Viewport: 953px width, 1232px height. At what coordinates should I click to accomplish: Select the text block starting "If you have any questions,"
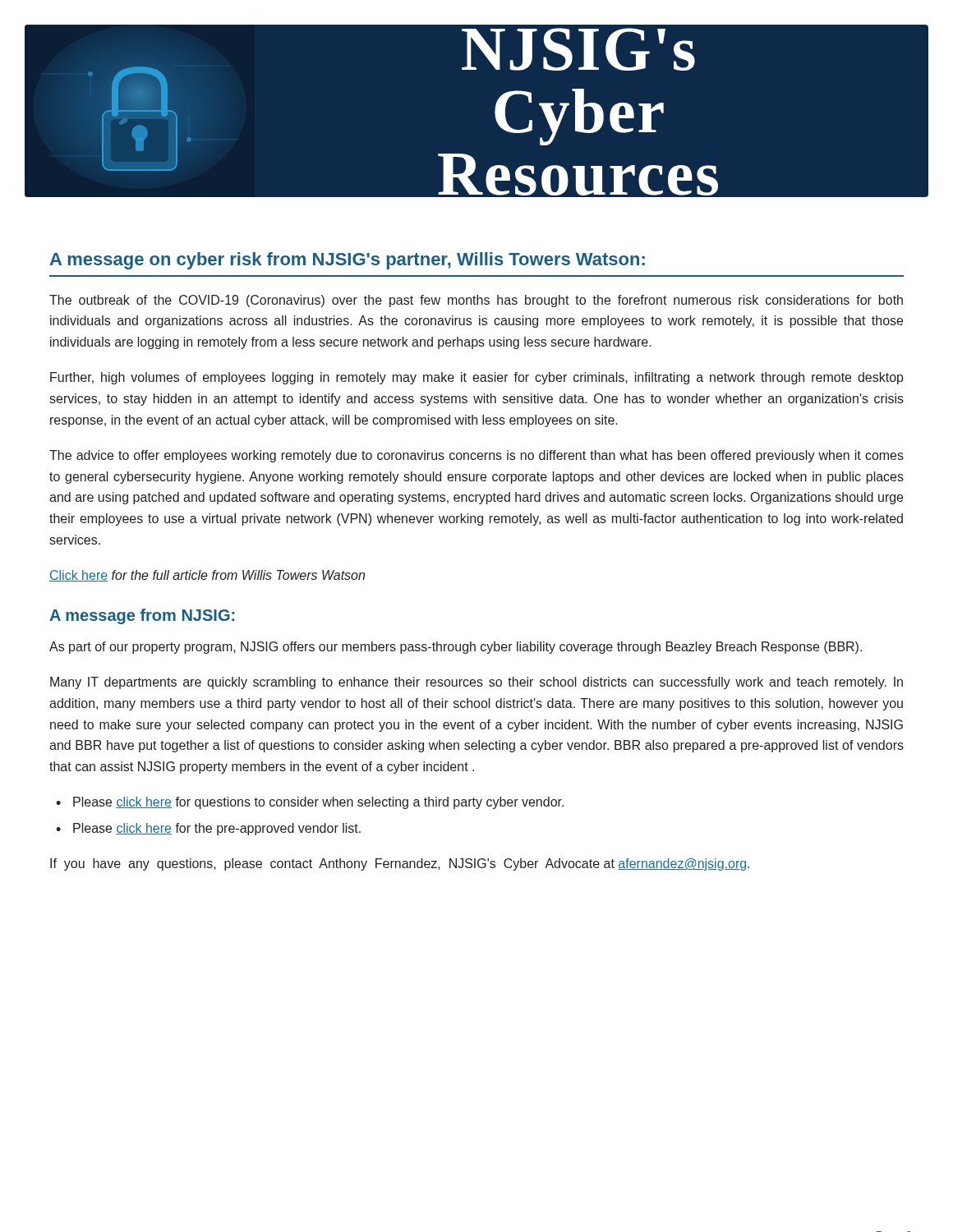click(400, 864)
